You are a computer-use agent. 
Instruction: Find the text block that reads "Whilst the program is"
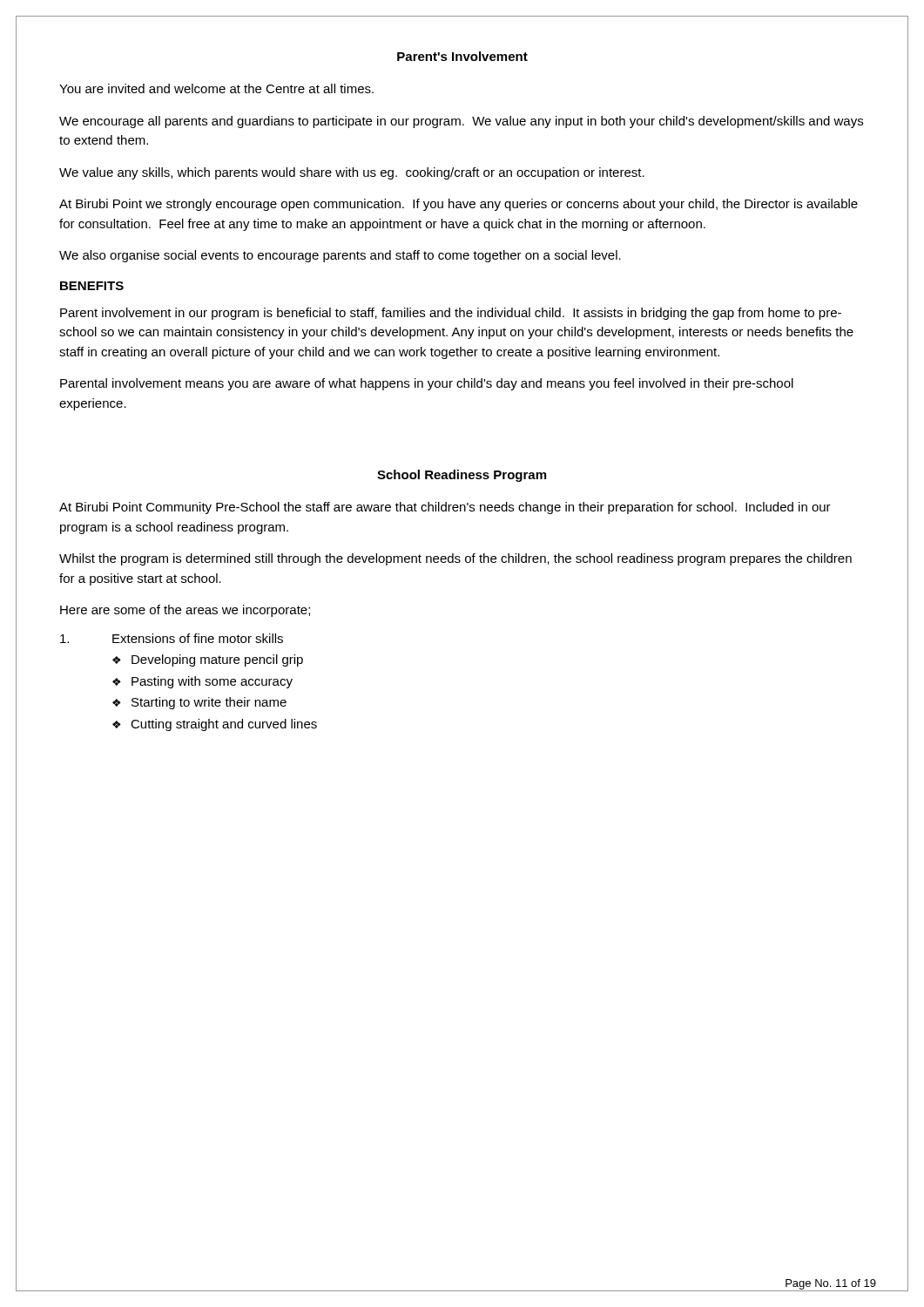pyautogui.click(x=456, y=568)
